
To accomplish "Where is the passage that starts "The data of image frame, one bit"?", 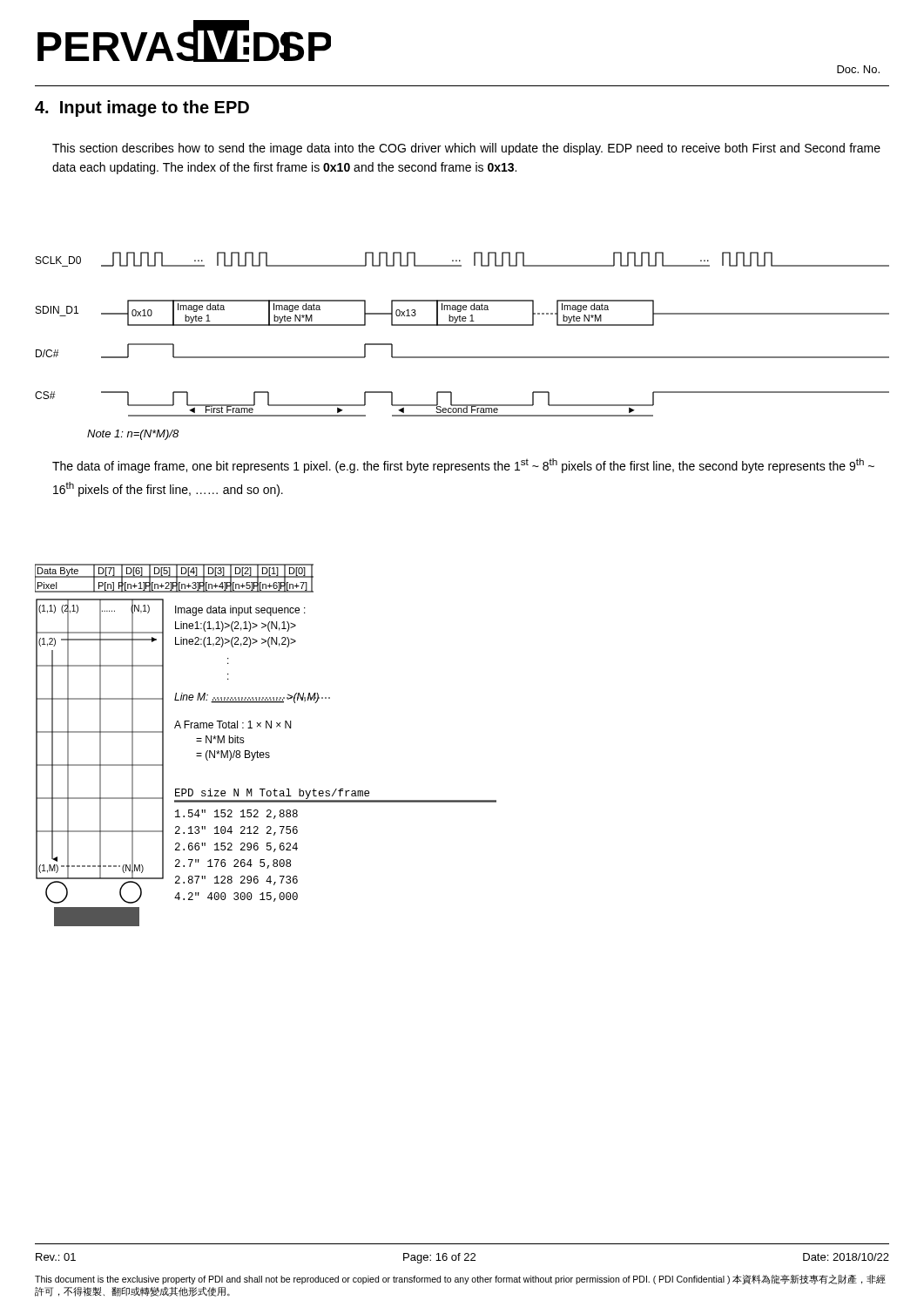I will pyautogui.click(x=464, y=476).
